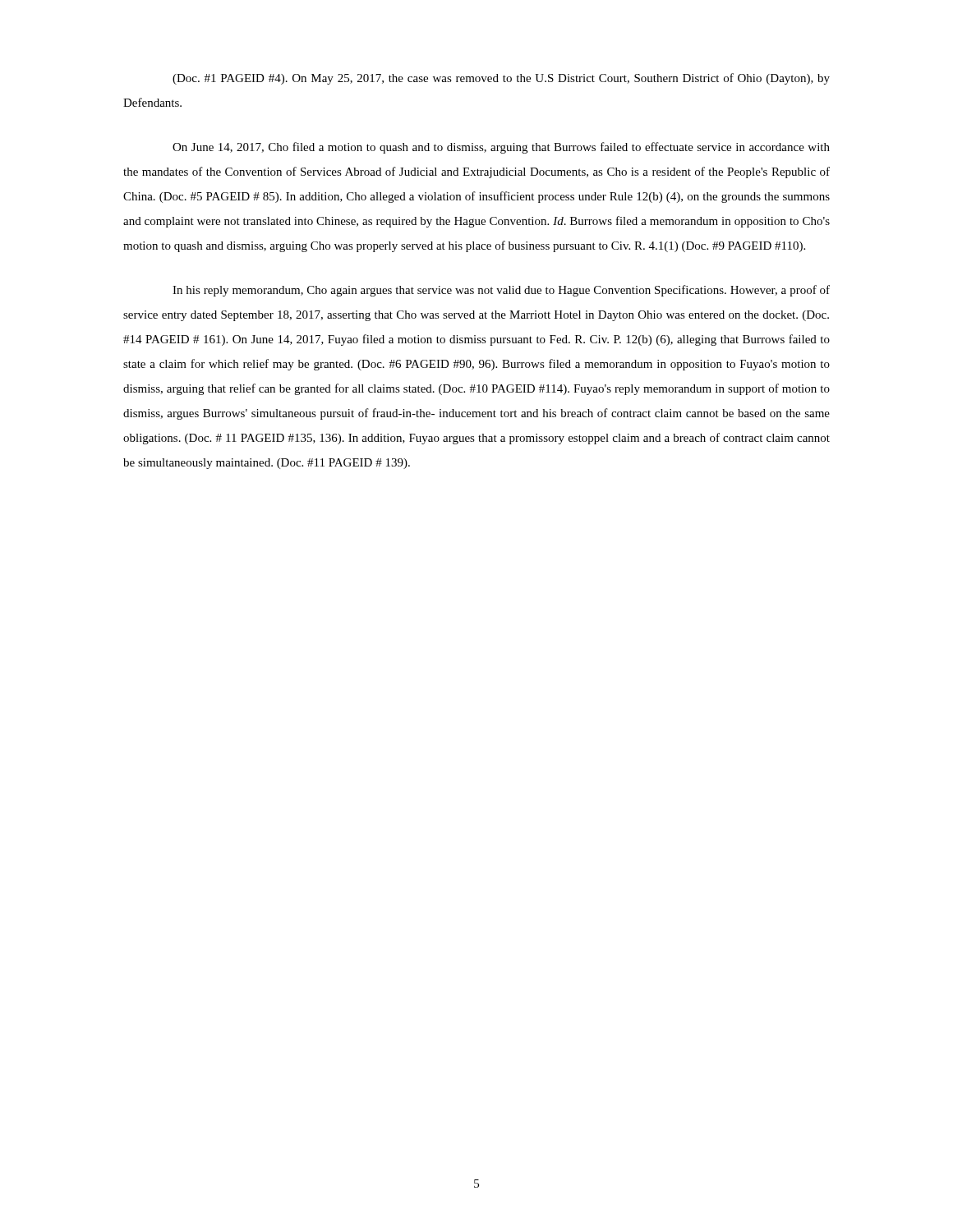Screen dimensions: 1232x953
Task: Locate the text block that says "(Doc. #1 PAGEID #4). On May 25, 2017,"
Action: [476, 90]
